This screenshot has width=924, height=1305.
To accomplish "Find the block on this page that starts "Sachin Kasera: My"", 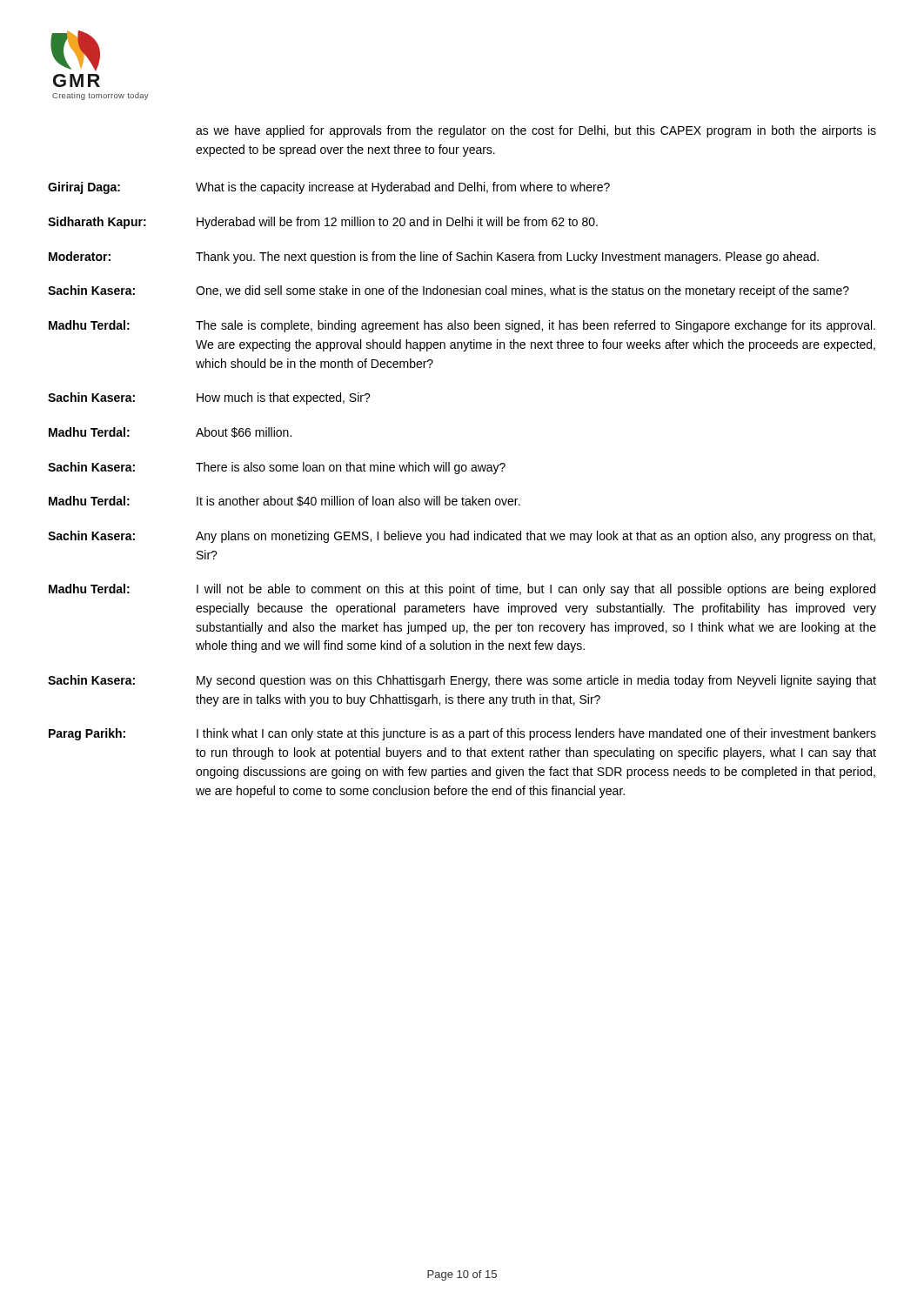I will (x=462, y=691).
